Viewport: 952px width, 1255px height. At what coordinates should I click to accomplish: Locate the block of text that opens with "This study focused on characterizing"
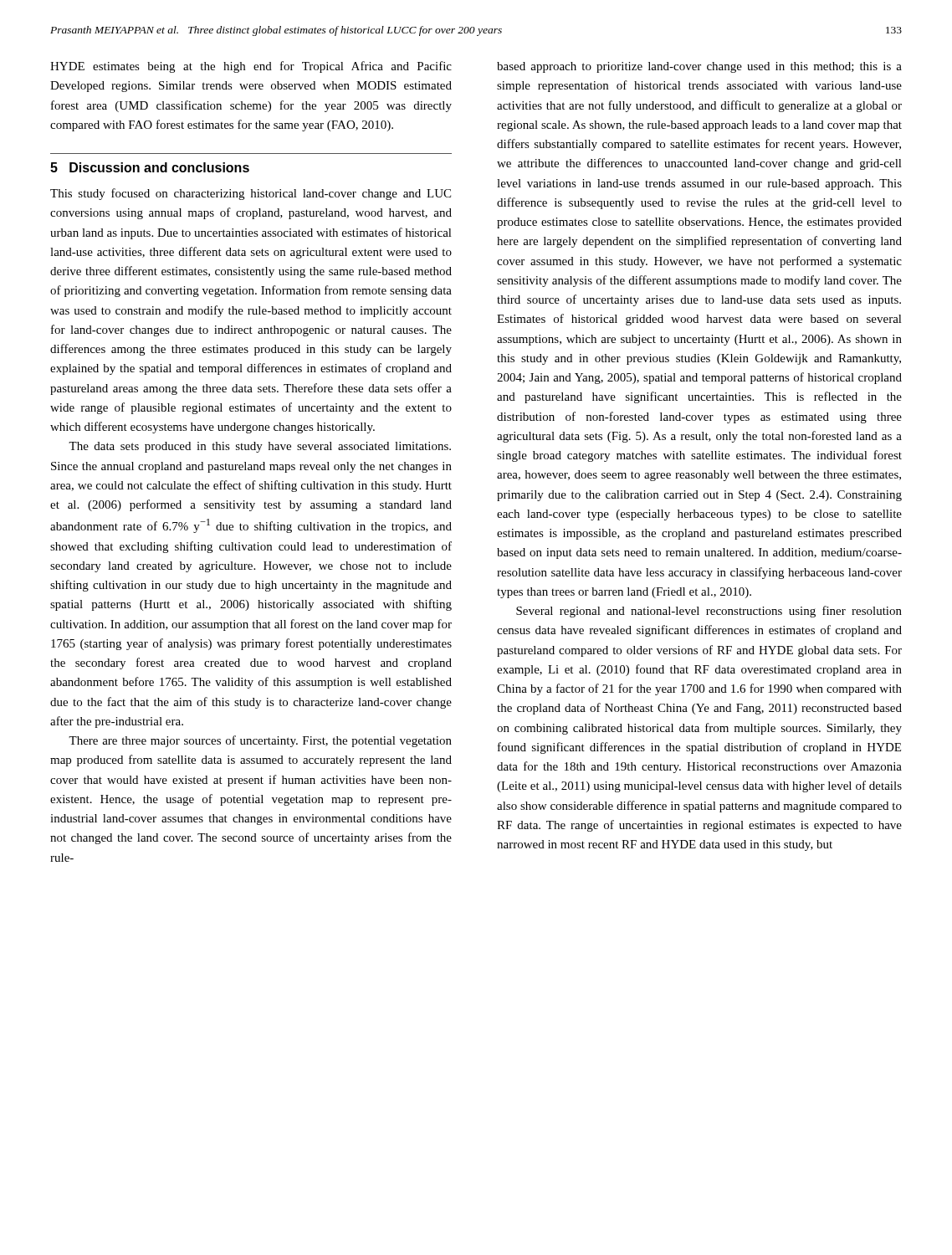(251, 526)
